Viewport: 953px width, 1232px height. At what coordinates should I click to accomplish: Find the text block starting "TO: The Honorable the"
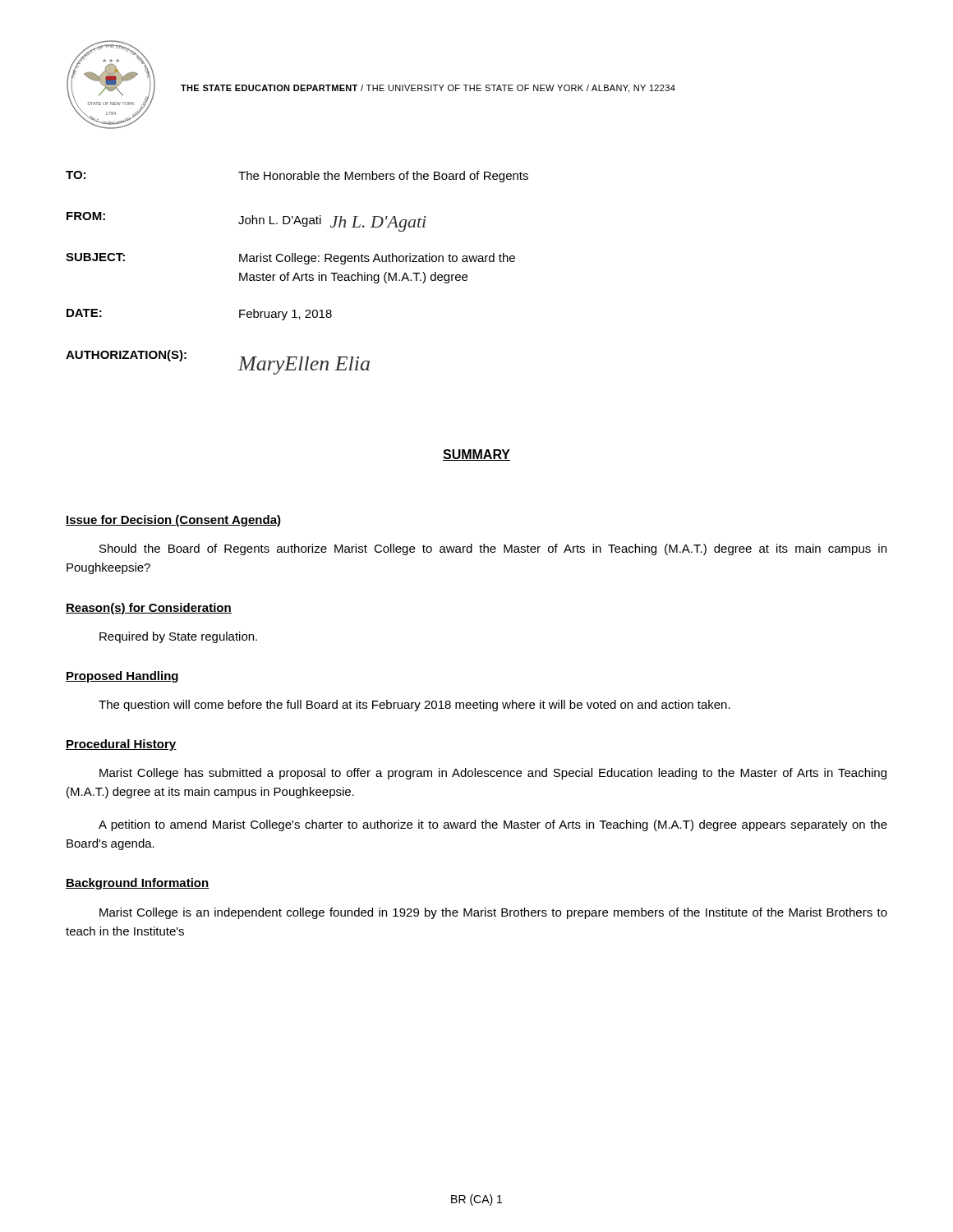(x=476, y=176)
